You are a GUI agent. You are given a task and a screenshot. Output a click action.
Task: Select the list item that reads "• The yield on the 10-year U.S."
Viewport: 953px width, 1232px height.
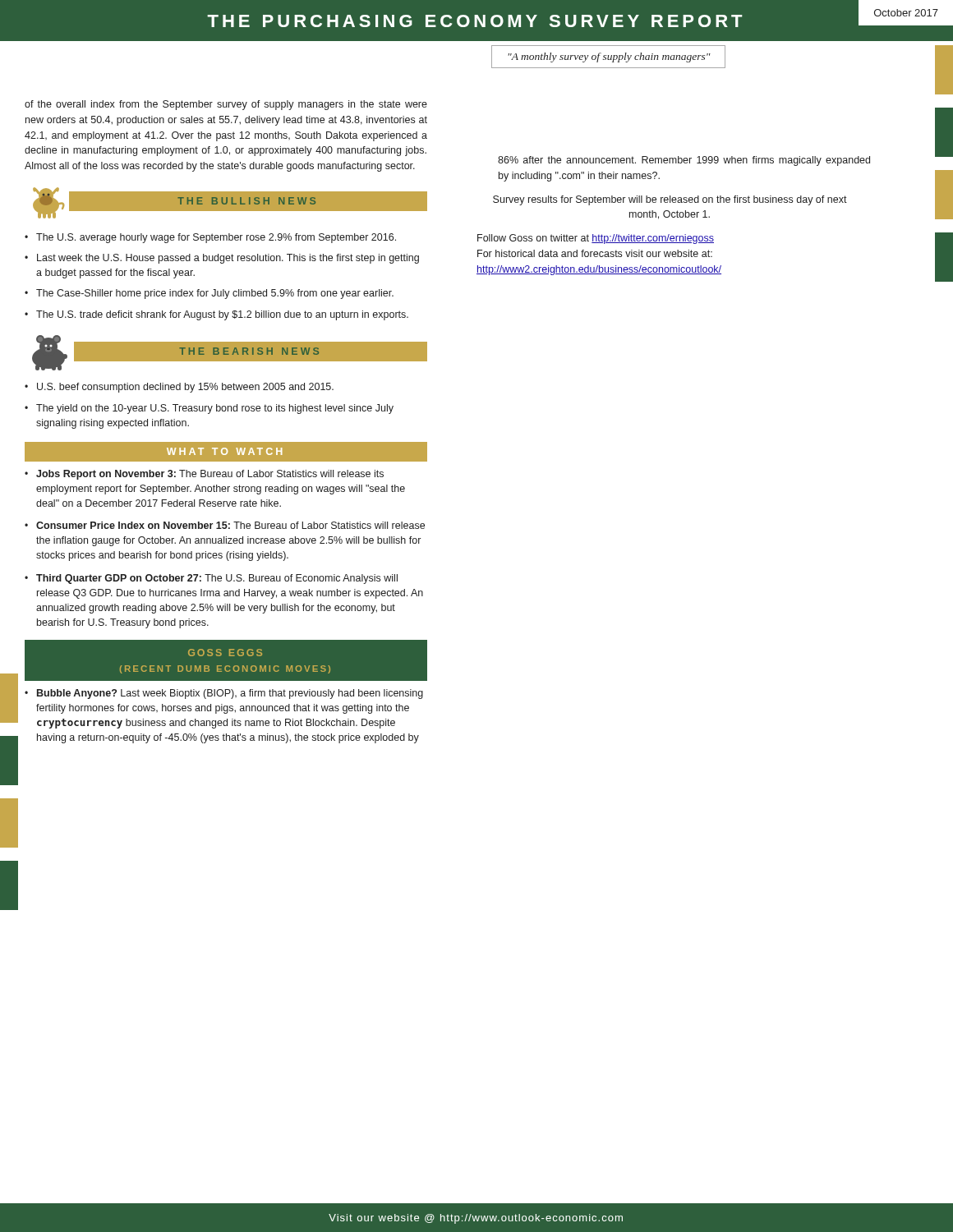(226, 415)
